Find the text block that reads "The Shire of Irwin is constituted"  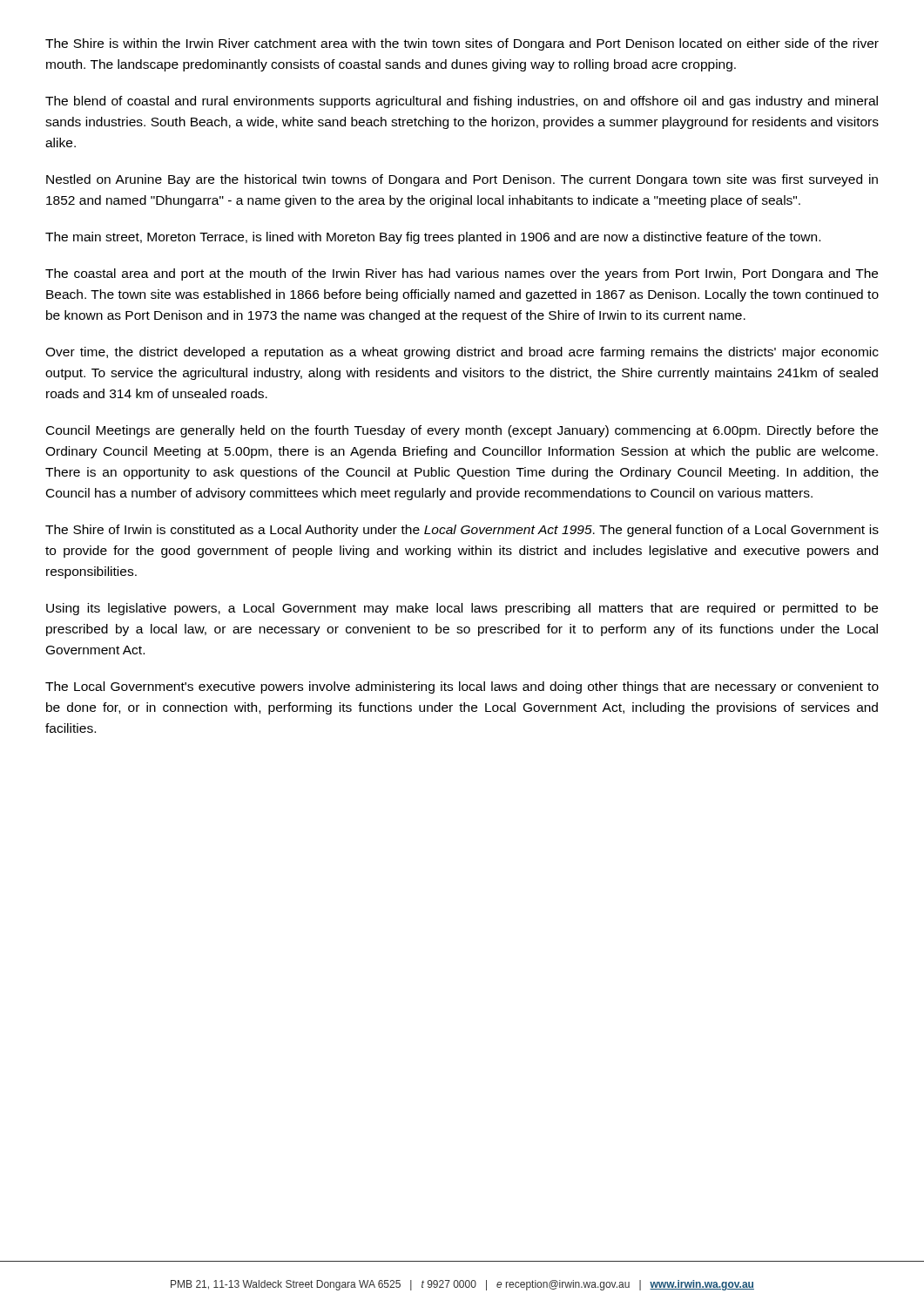[462, 551]
